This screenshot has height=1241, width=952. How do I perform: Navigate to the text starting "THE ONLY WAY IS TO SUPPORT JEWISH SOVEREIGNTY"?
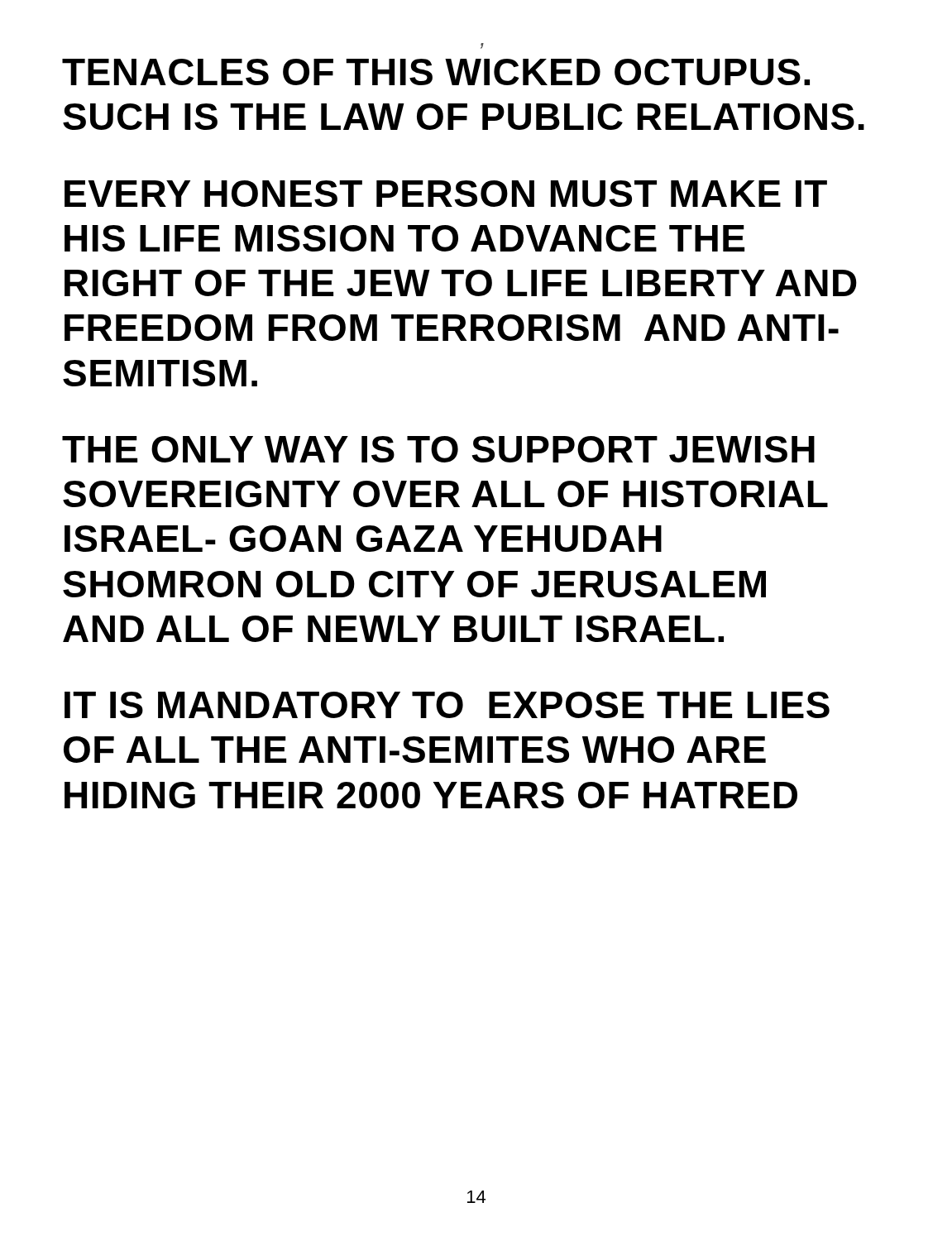coord(446,539)
